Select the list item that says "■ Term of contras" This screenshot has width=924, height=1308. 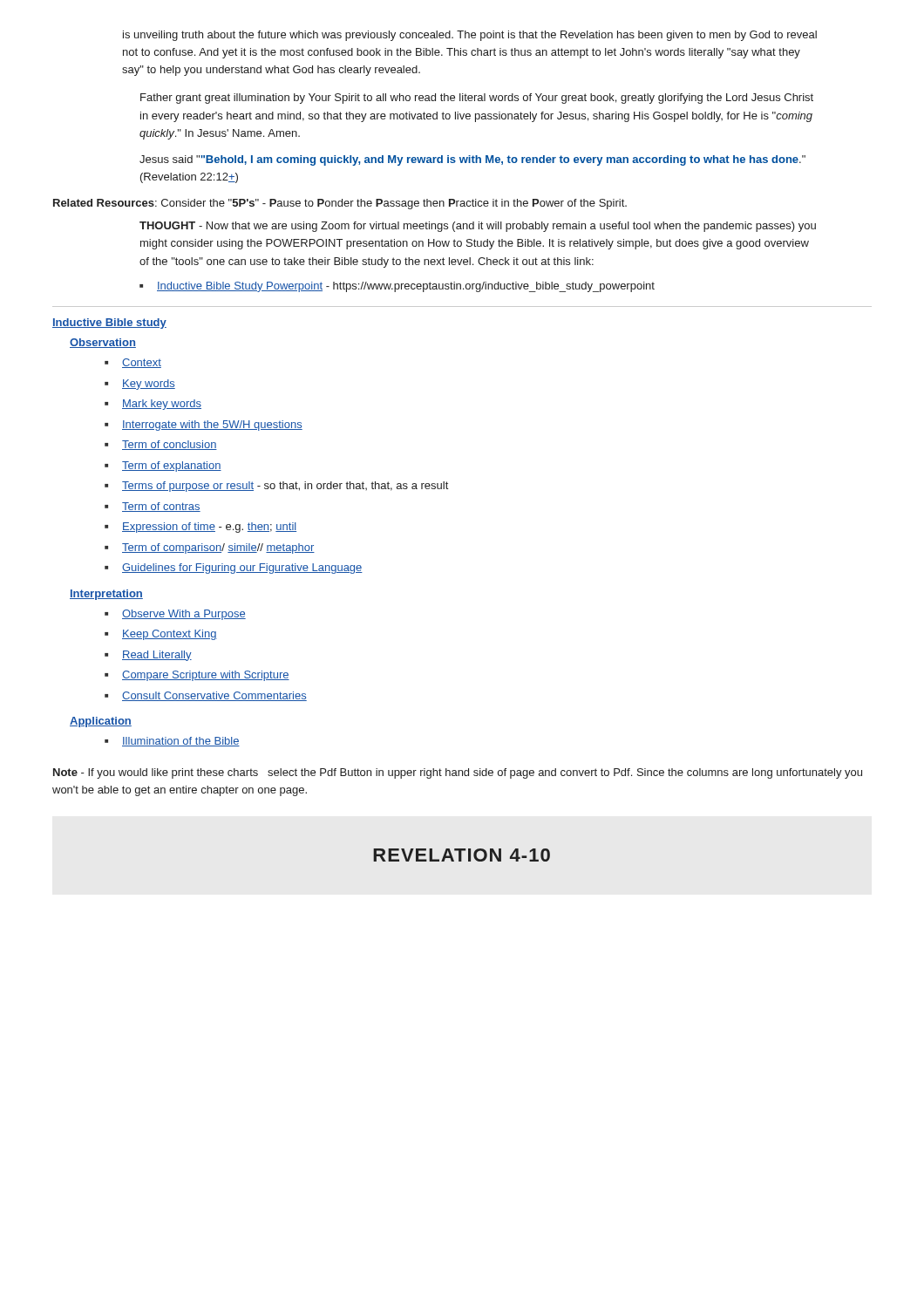coord(152,506)
